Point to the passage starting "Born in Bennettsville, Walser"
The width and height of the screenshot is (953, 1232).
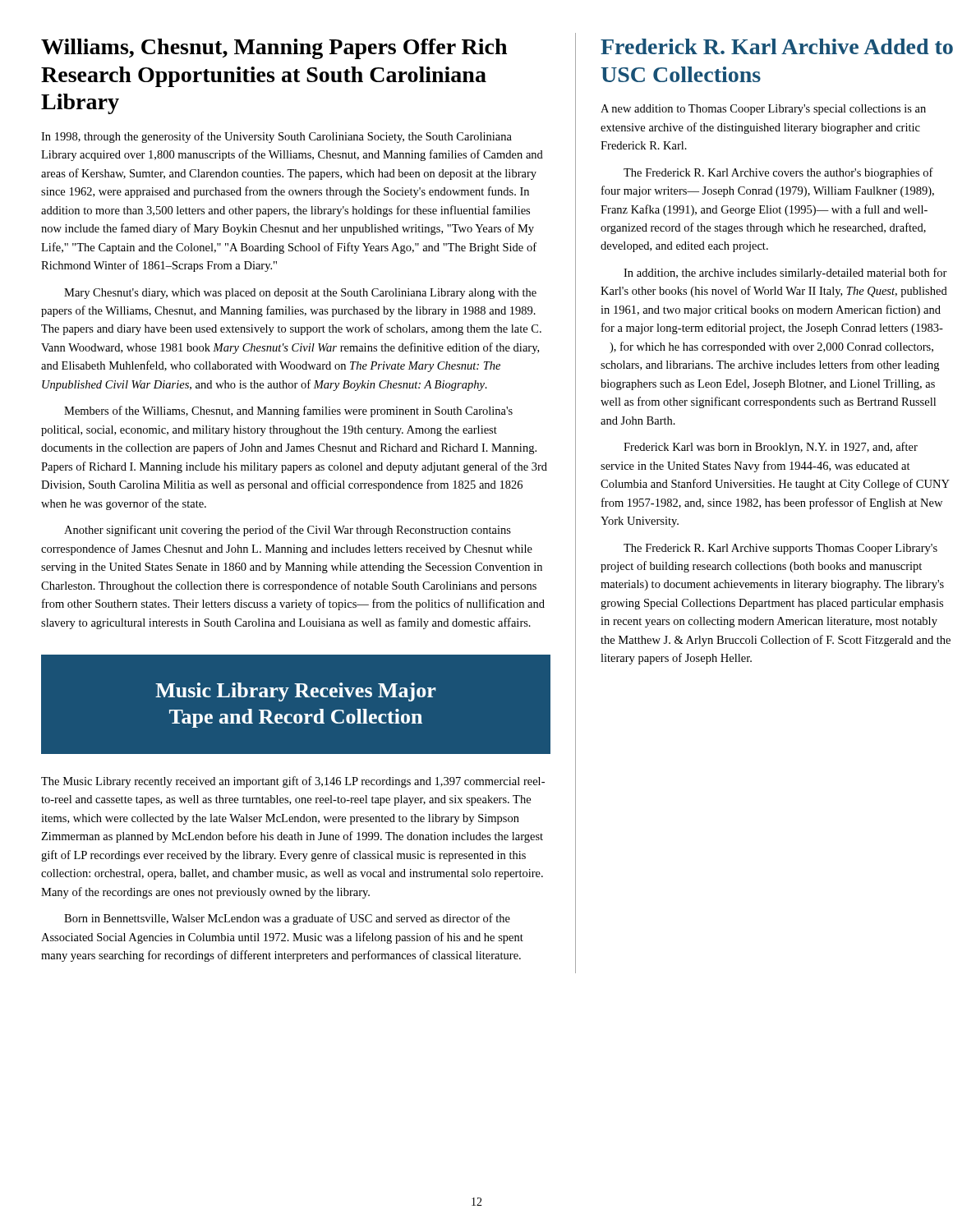point(282,937)
